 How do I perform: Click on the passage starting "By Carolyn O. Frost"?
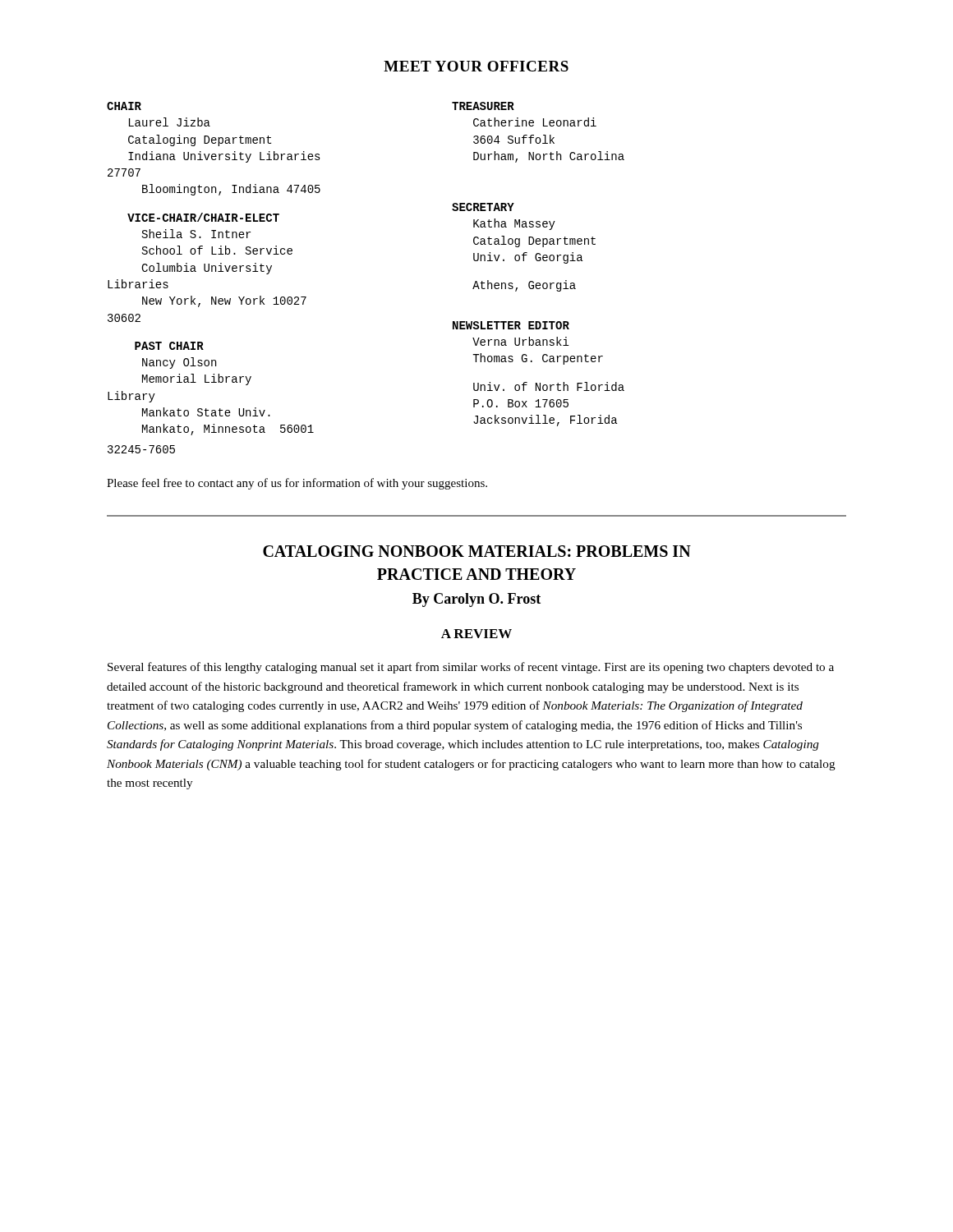pos(476,599)
